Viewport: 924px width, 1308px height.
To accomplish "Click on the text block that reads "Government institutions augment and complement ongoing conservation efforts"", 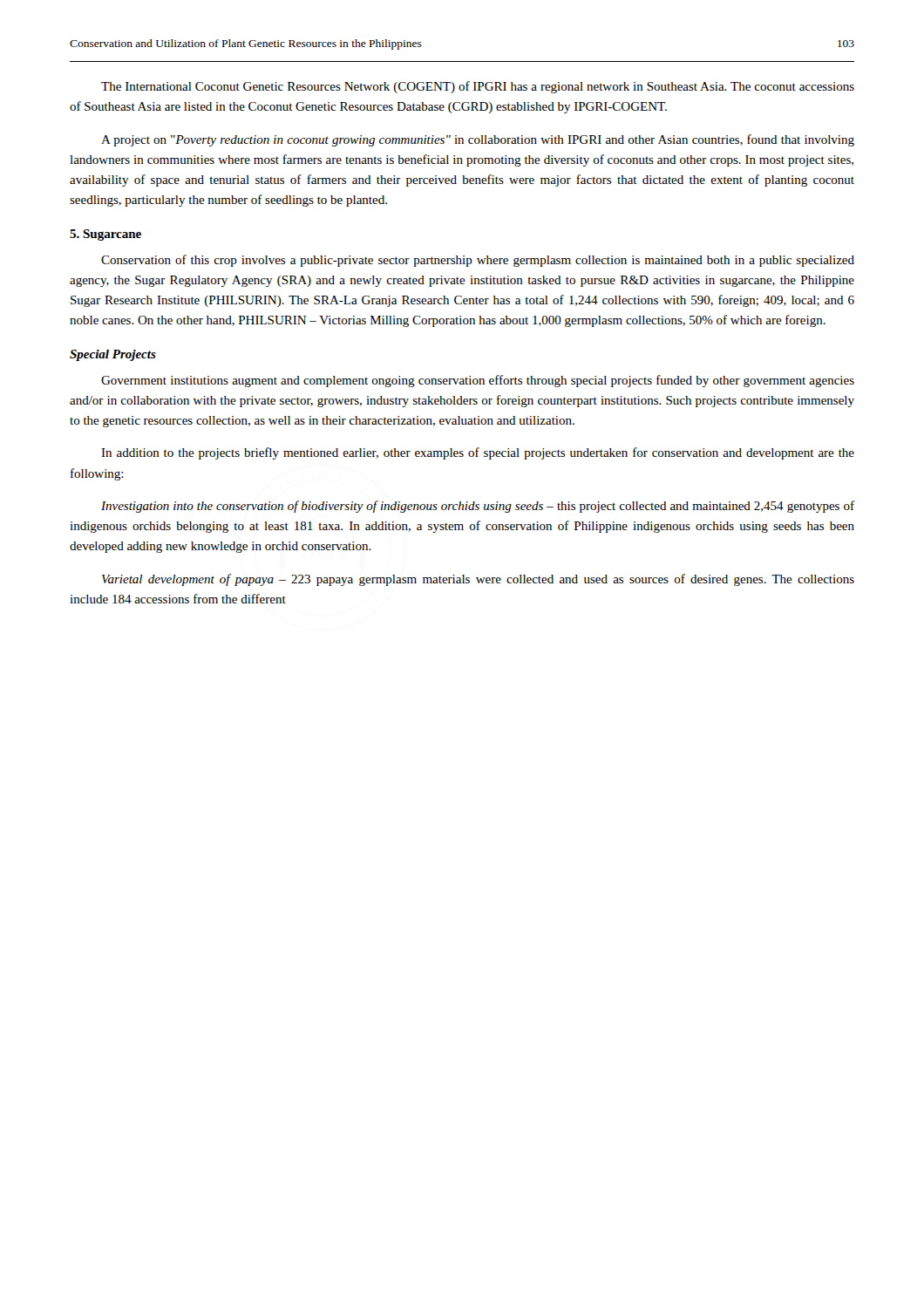I will click(462, 400).
